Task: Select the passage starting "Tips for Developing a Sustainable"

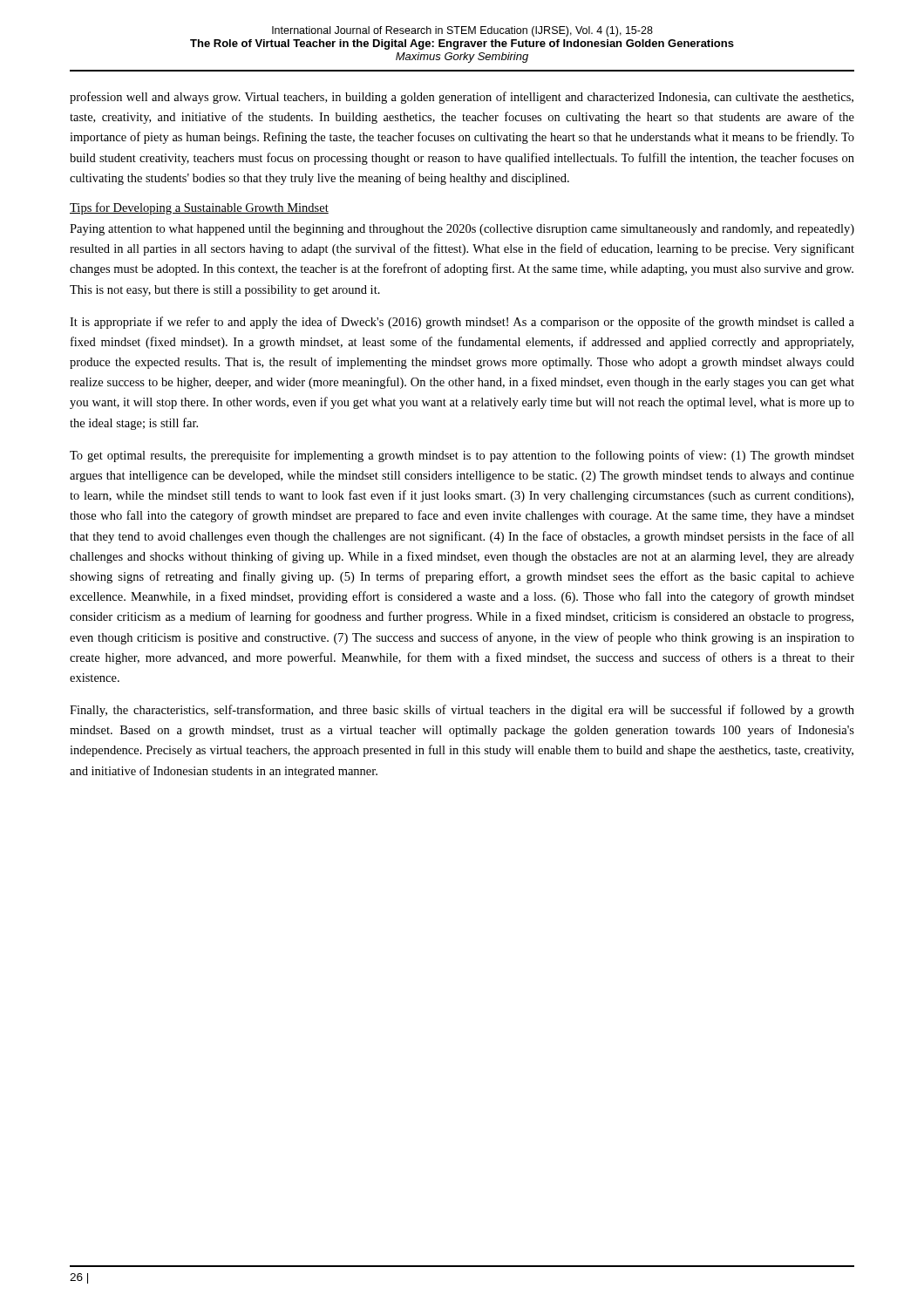Action: (x=199, y=208)
